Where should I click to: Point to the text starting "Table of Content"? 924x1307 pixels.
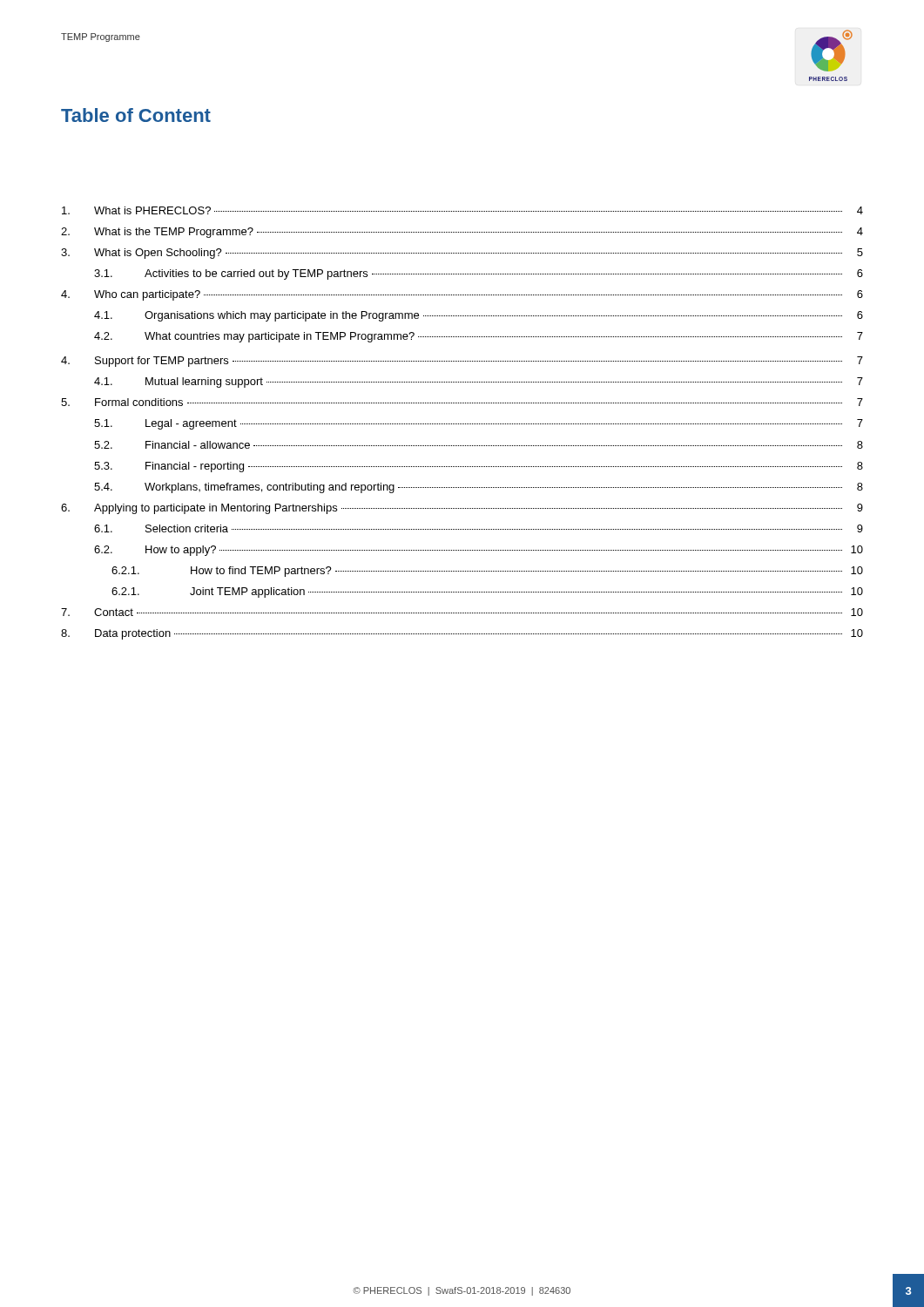[x=136, y=115]
